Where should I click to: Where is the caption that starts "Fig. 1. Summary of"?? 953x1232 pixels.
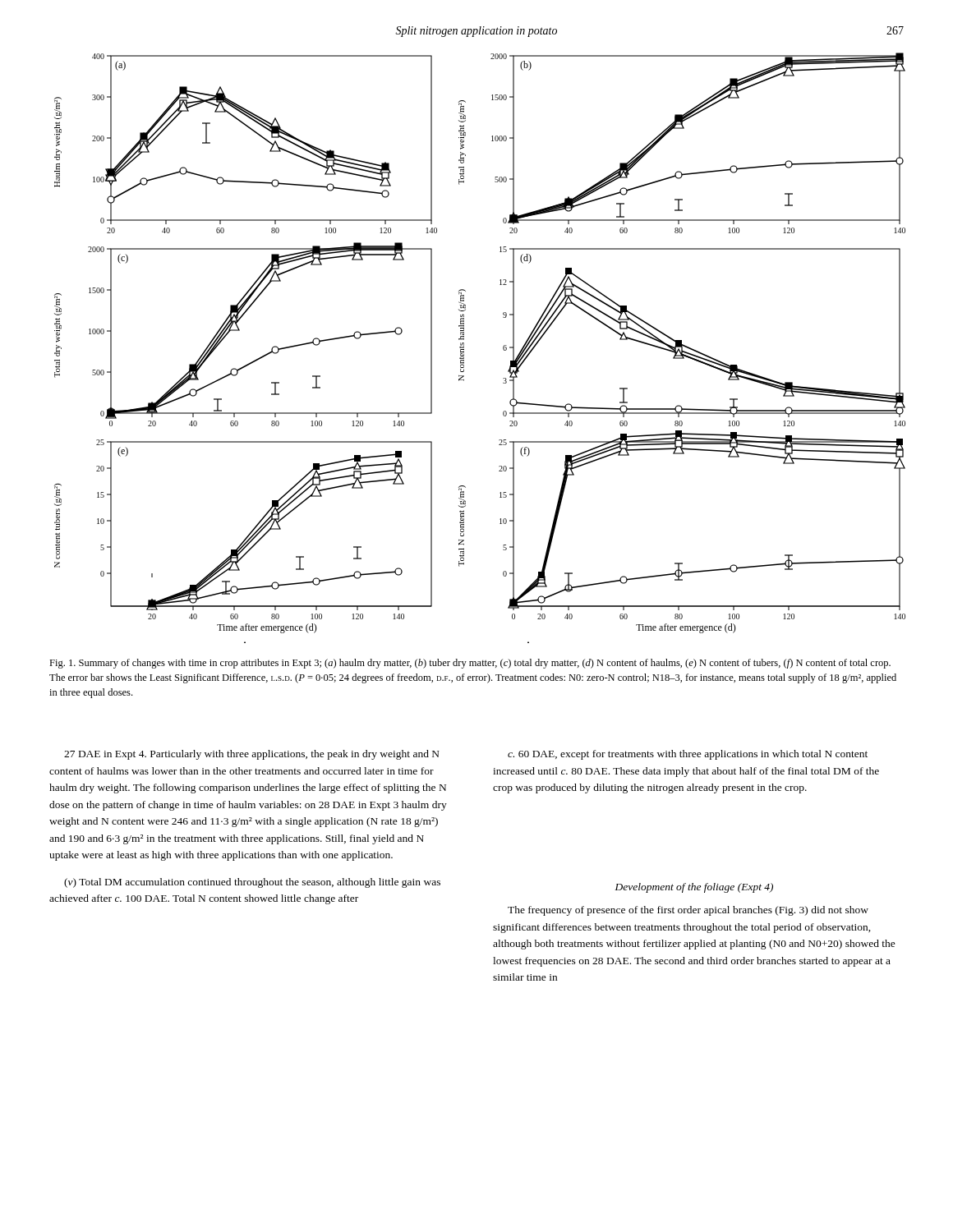[473, 678]
